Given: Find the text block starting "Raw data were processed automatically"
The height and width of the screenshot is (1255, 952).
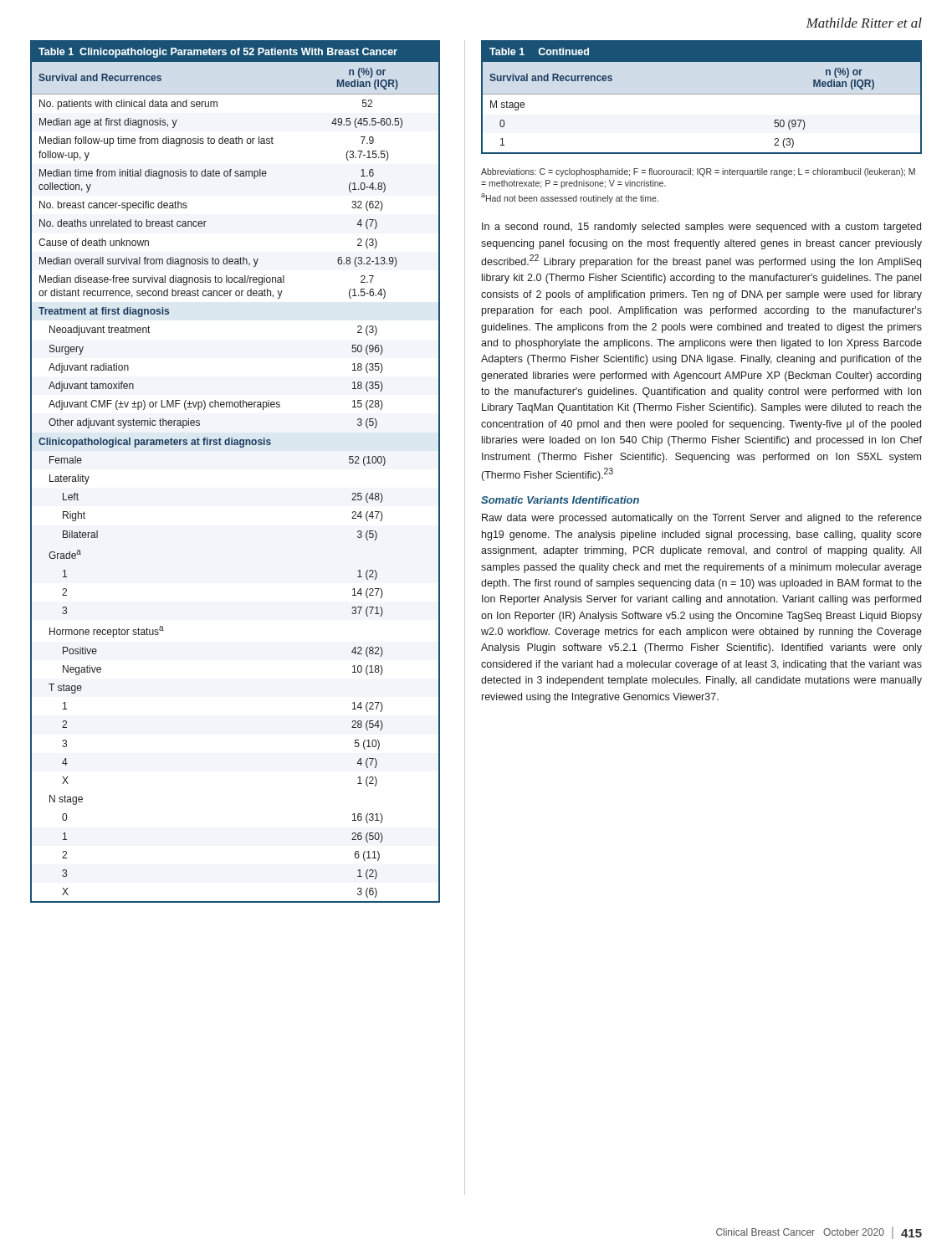Looking at the screenshot, I should point(701,607).
